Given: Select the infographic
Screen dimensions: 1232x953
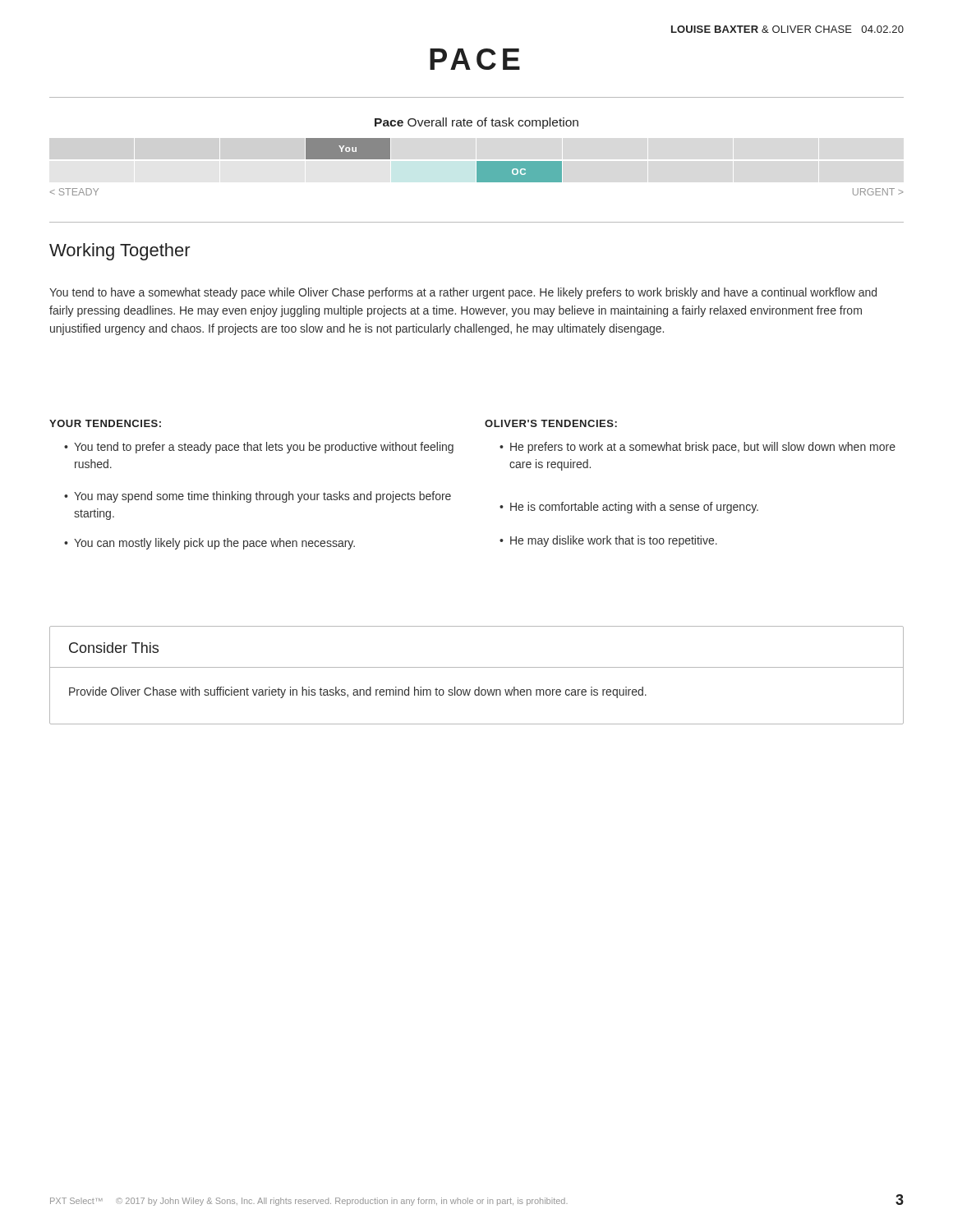Looking at the screenshot, I should (x=476, y=168).
